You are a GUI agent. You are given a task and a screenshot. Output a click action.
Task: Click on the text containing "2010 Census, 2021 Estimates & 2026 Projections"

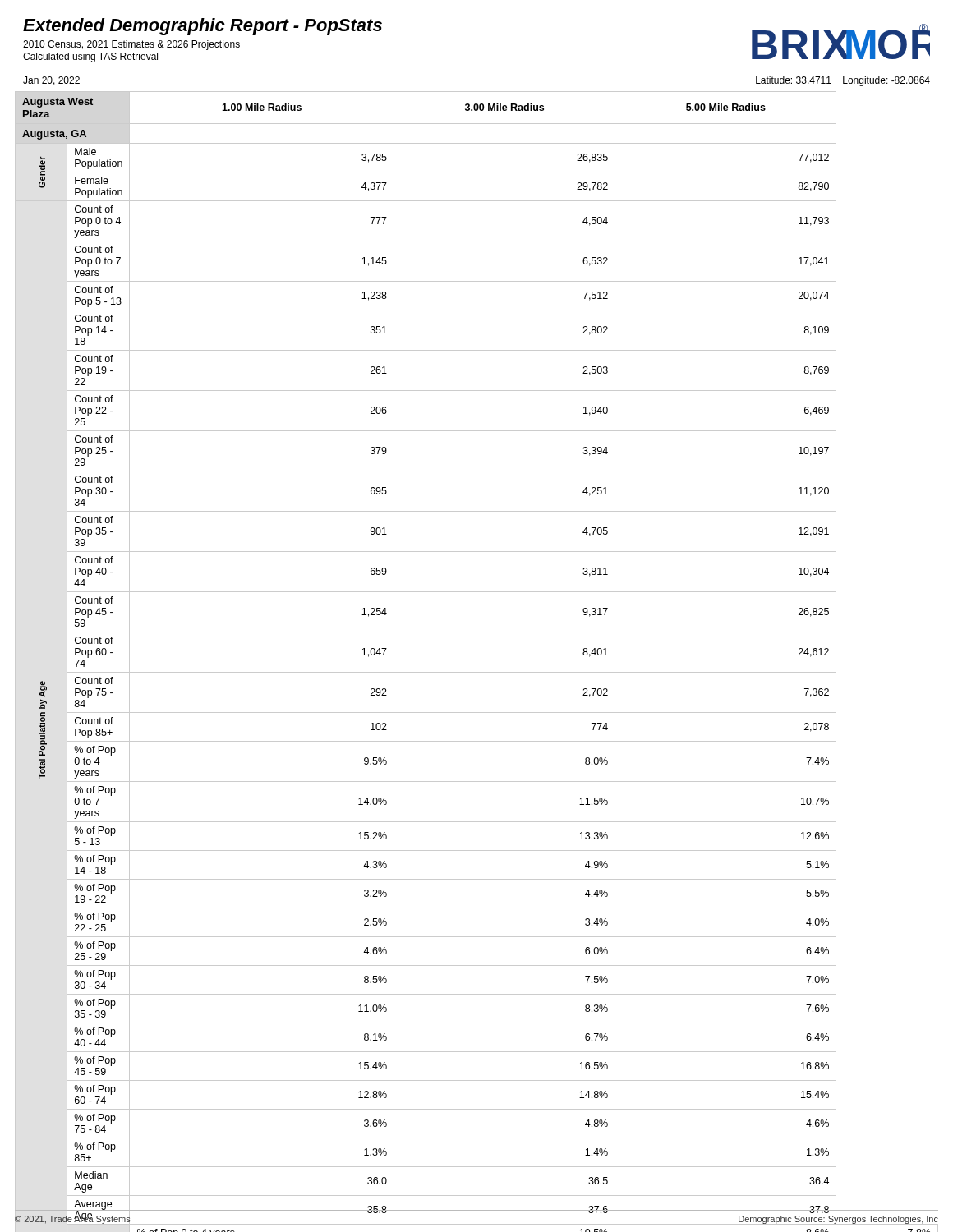132,44
